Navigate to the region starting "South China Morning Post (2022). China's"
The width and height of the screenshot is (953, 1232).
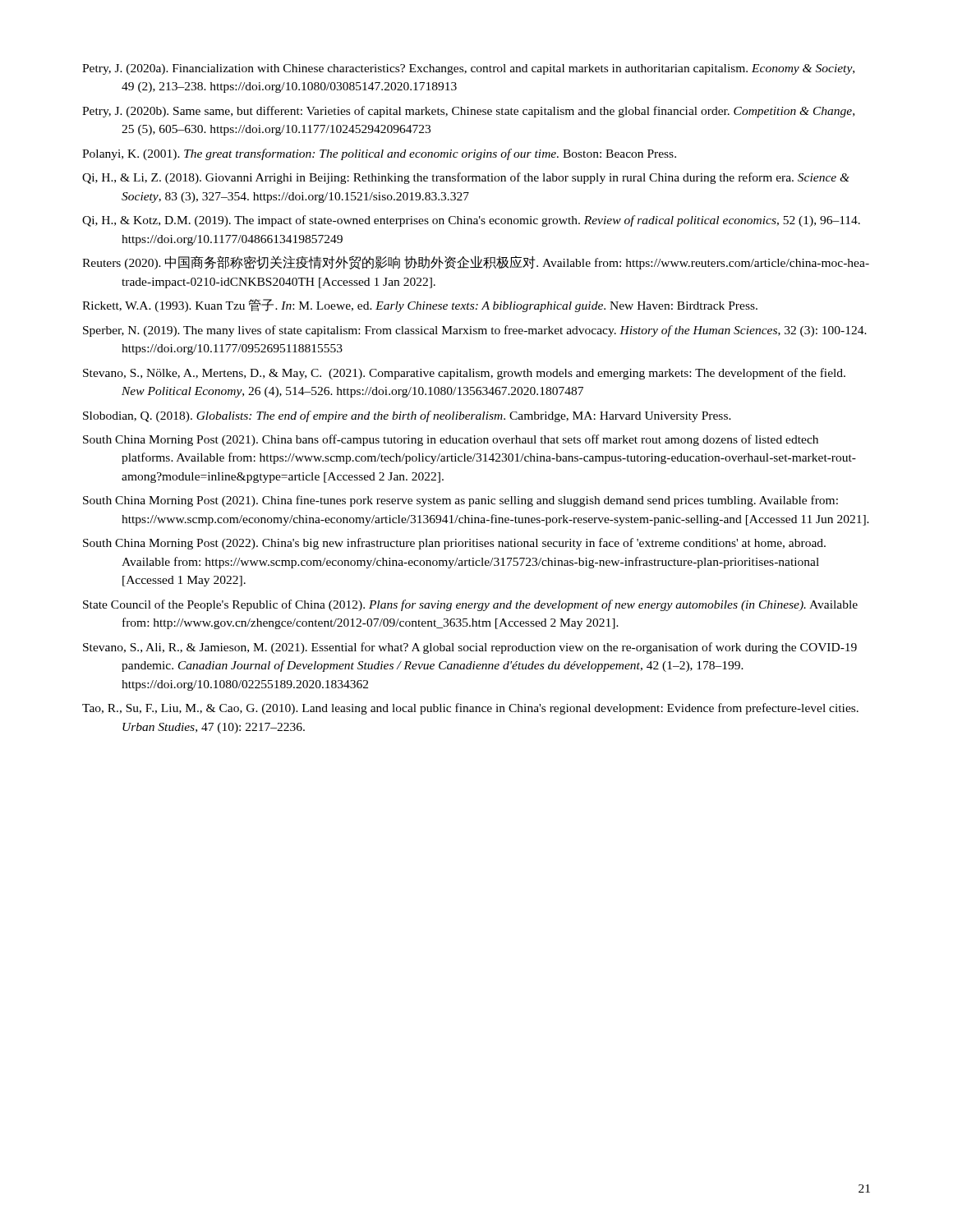pos(454,561)
